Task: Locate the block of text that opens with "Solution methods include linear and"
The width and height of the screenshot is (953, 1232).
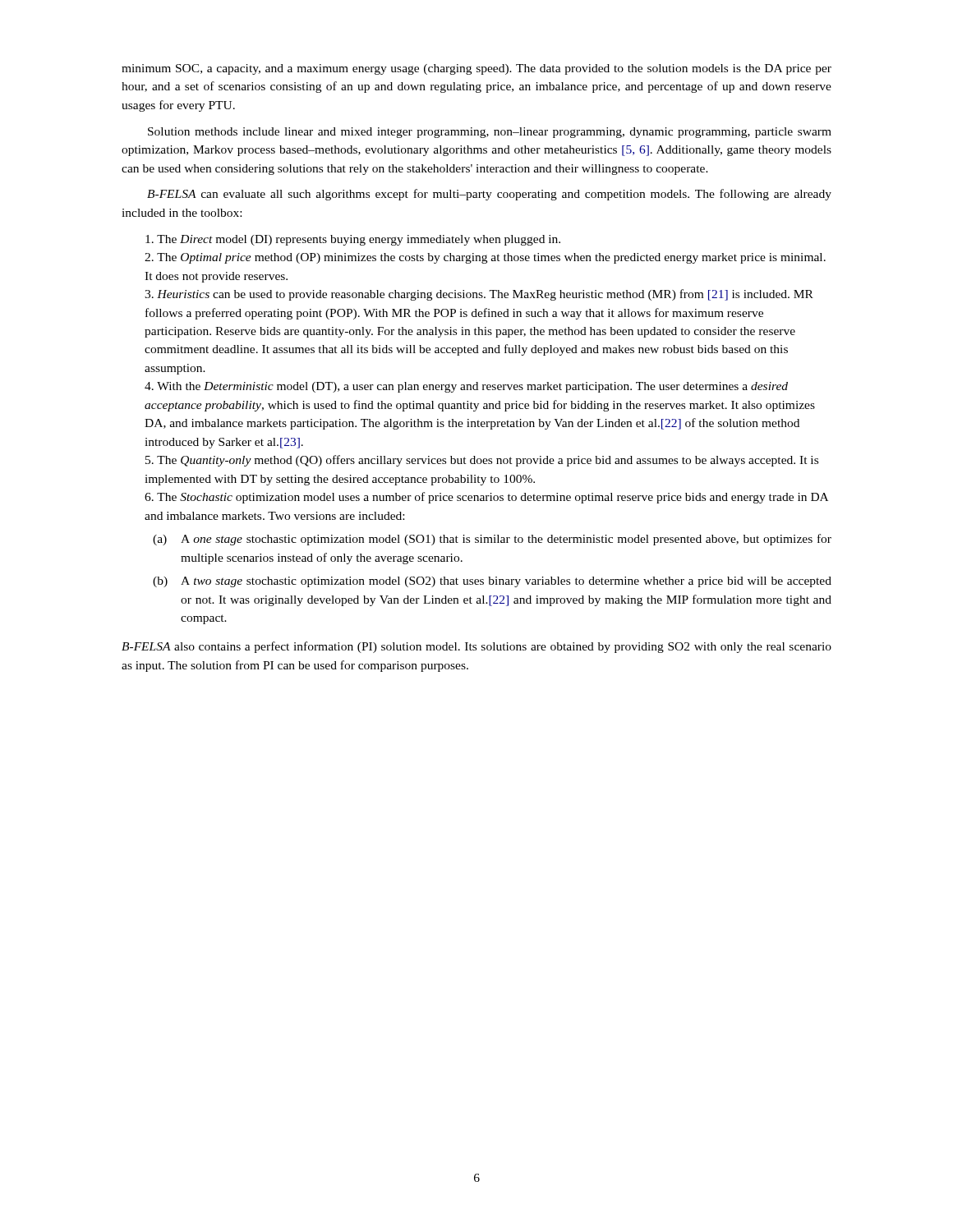Action: click(x=476, y=150)
